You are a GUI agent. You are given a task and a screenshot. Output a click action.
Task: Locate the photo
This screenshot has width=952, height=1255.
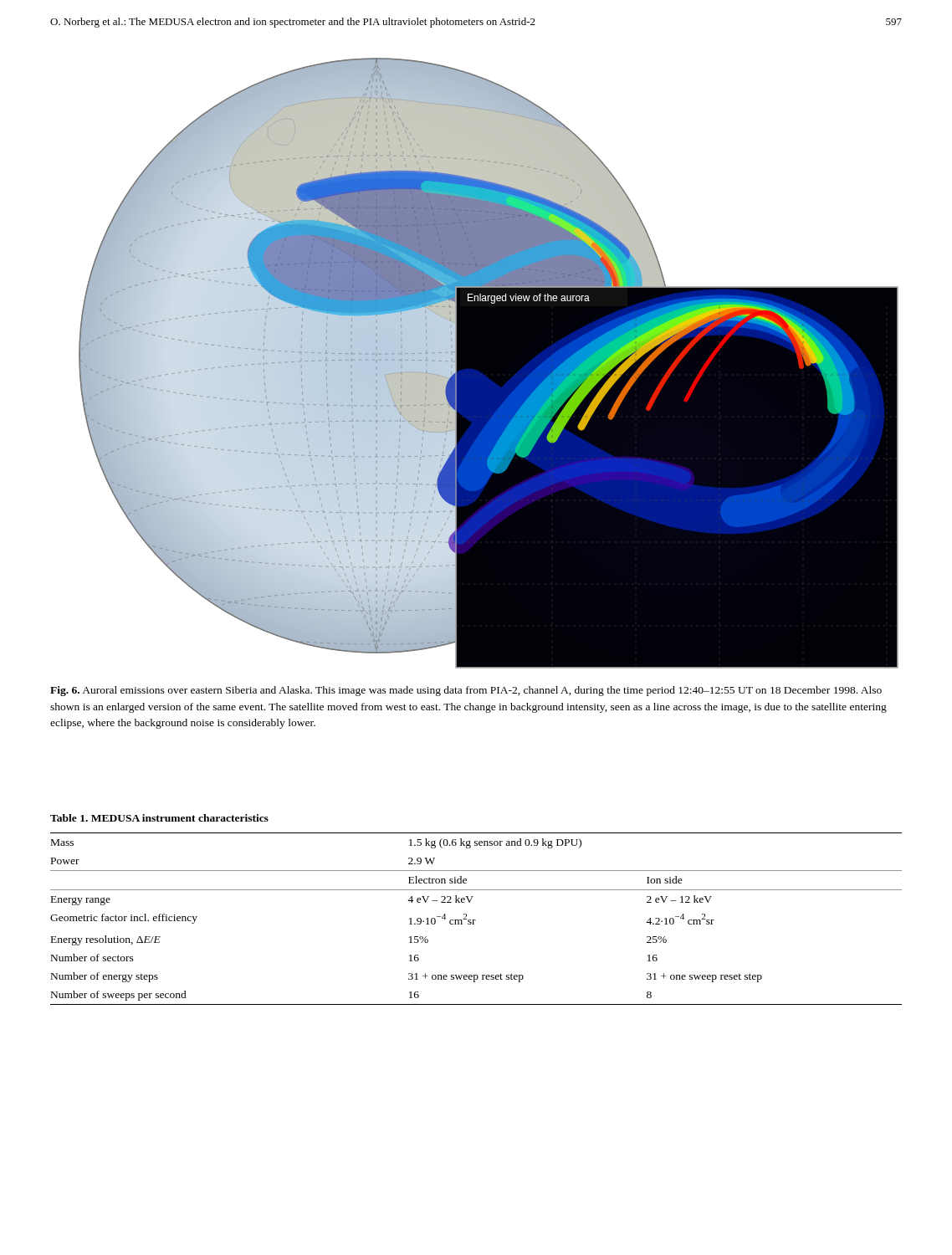tap(476, 358)
